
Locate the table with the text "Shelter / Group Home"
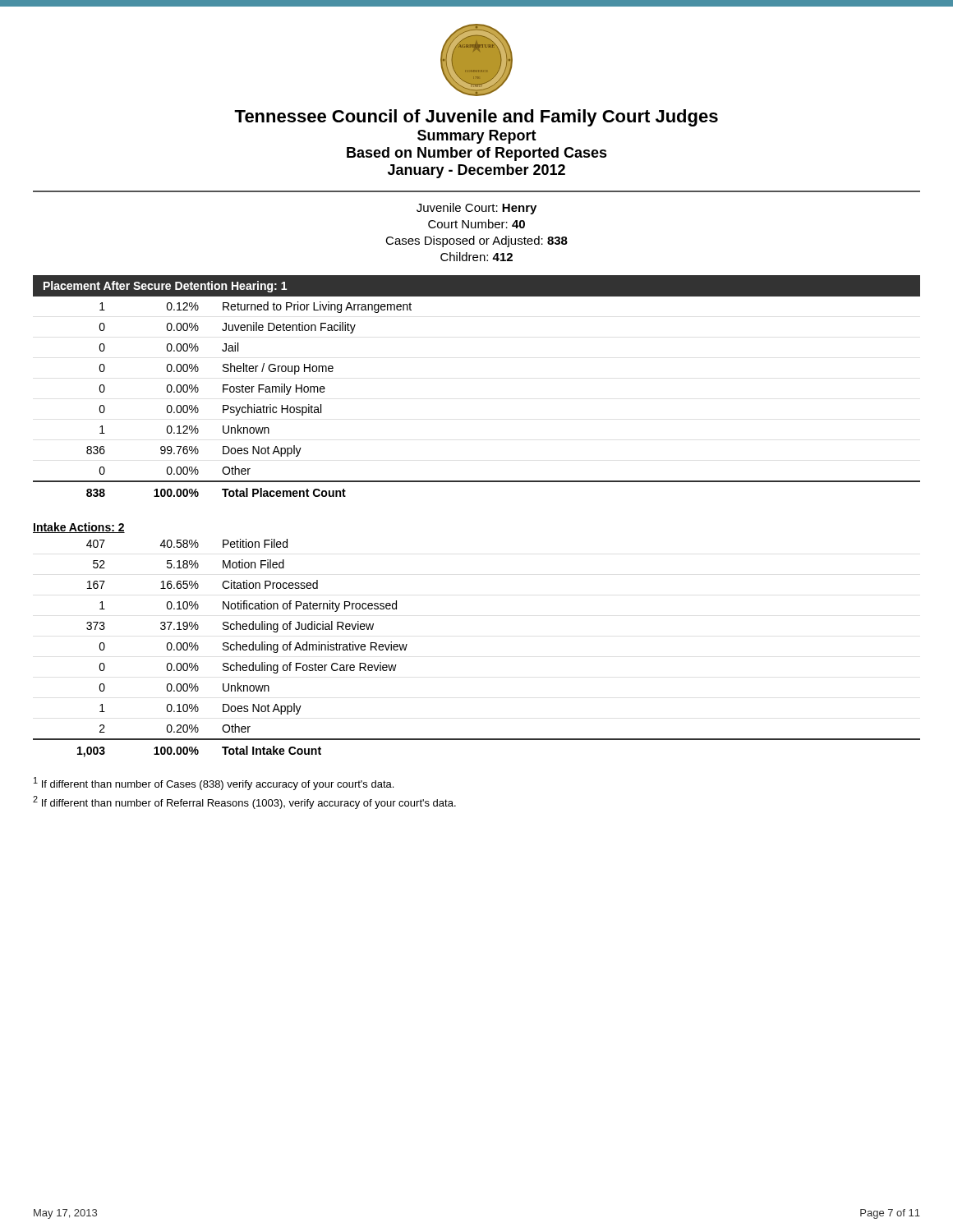pyautogui.click(x=476, y=400)
